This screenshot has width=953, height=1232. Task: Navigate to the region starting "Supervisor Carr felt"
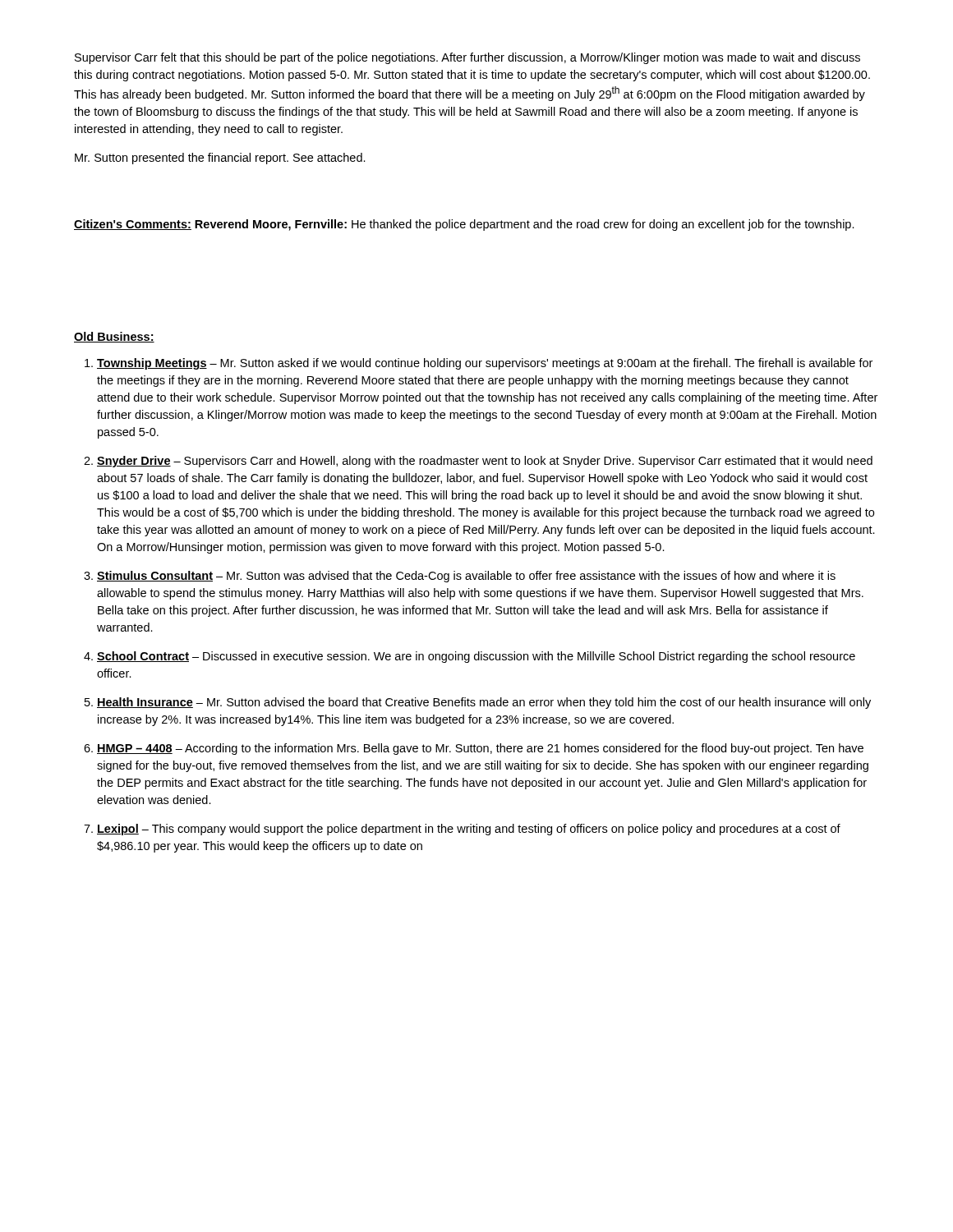pyautogui.click(x=472, y=93)
